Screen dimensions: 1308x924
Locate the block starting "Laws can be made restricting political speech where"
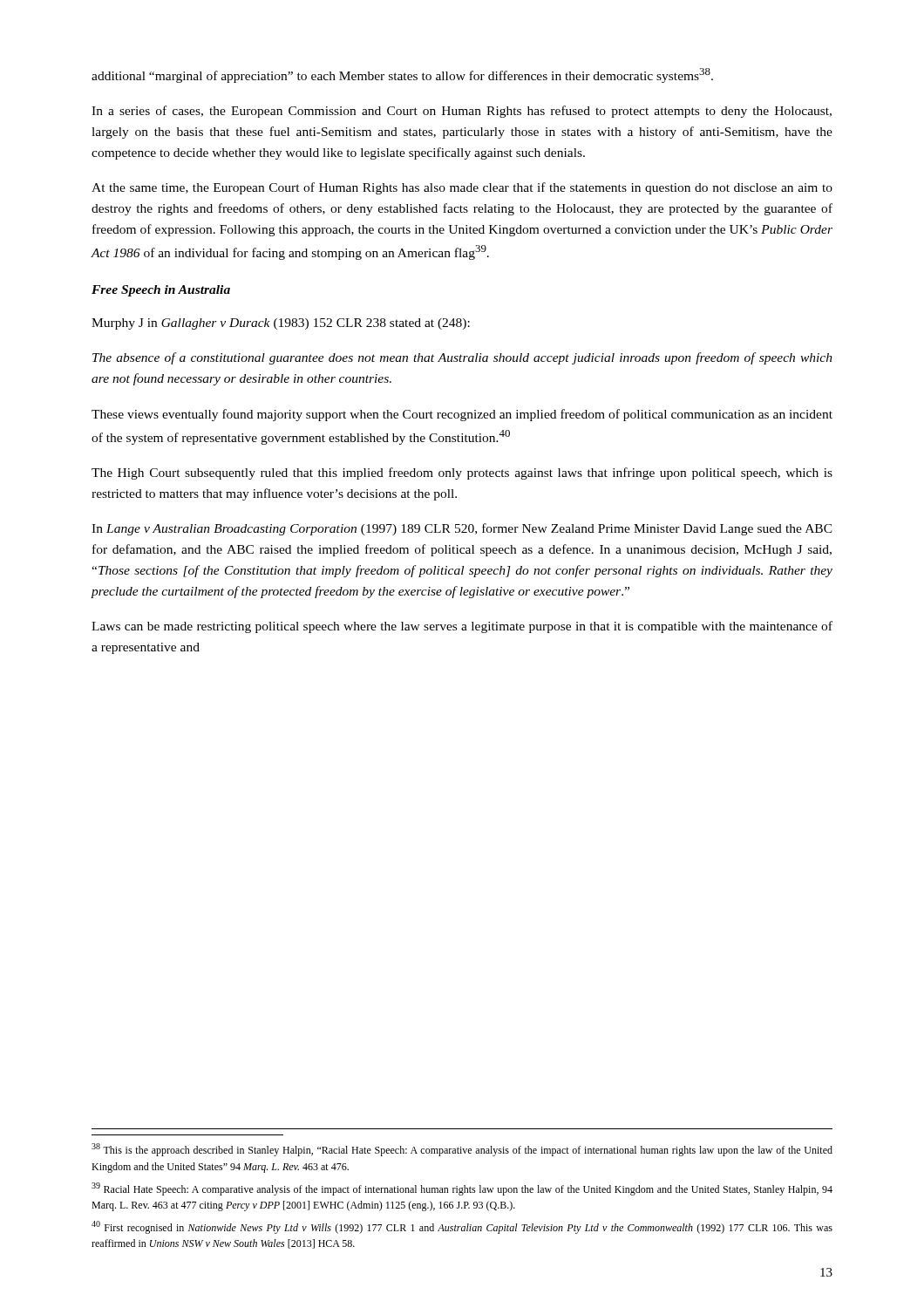(462, 636)
